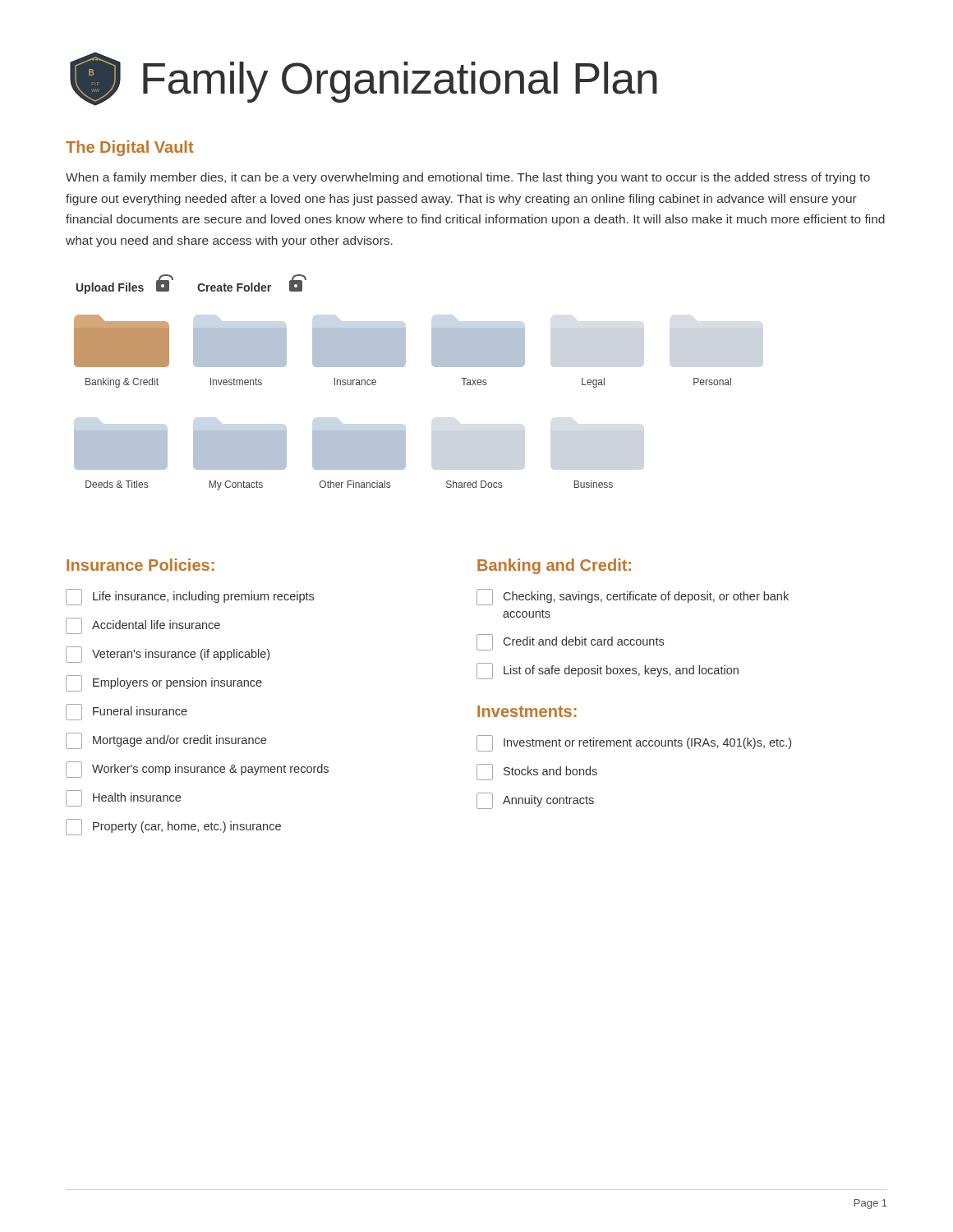
Task: Click on the passage starting "Credit and debit"
Action: 570,642
